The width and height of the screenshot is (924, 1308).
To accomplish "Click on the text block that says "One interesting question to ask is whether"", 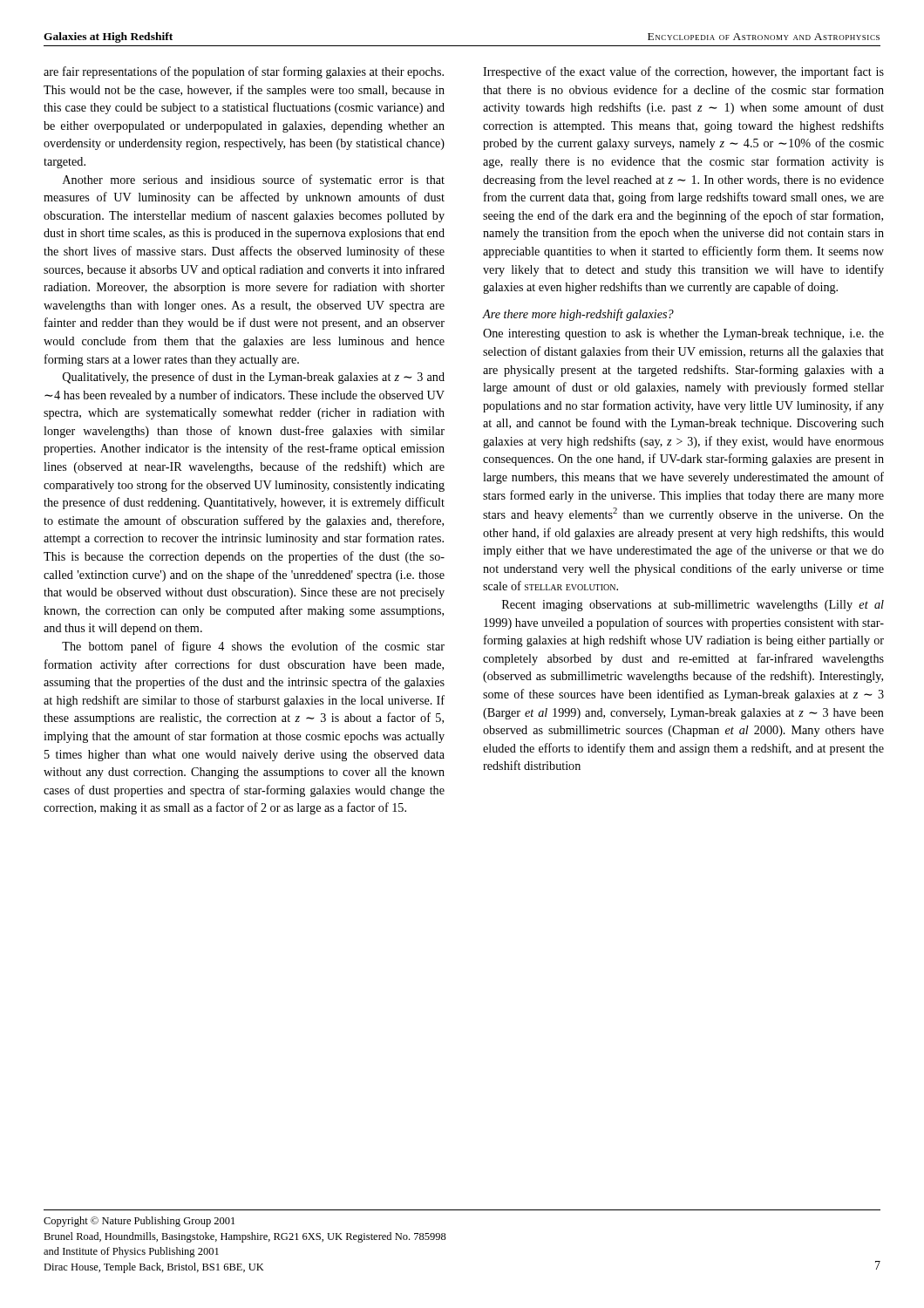I will (x=683, y=550).
